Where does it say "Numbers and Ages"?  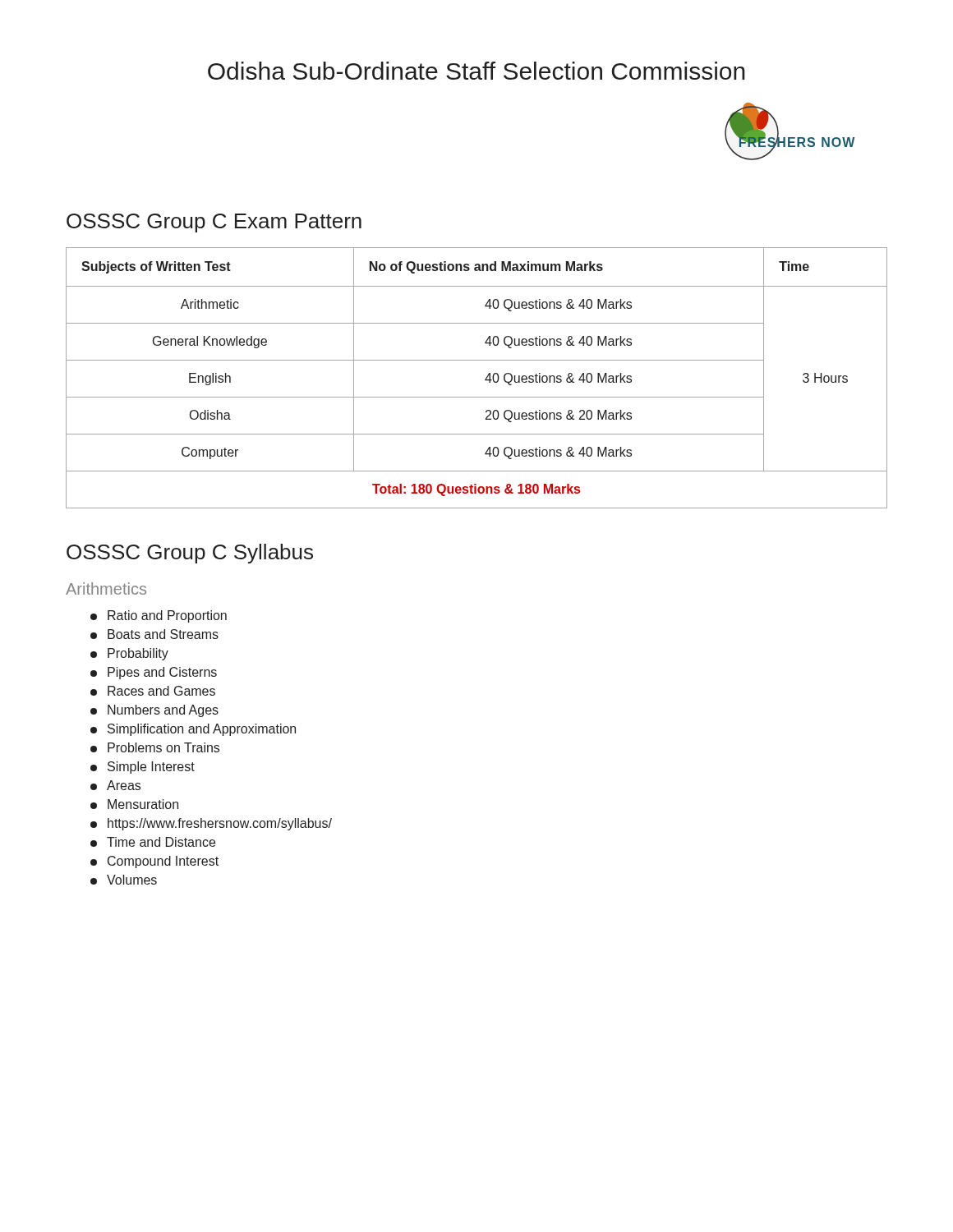pos(154,710)
